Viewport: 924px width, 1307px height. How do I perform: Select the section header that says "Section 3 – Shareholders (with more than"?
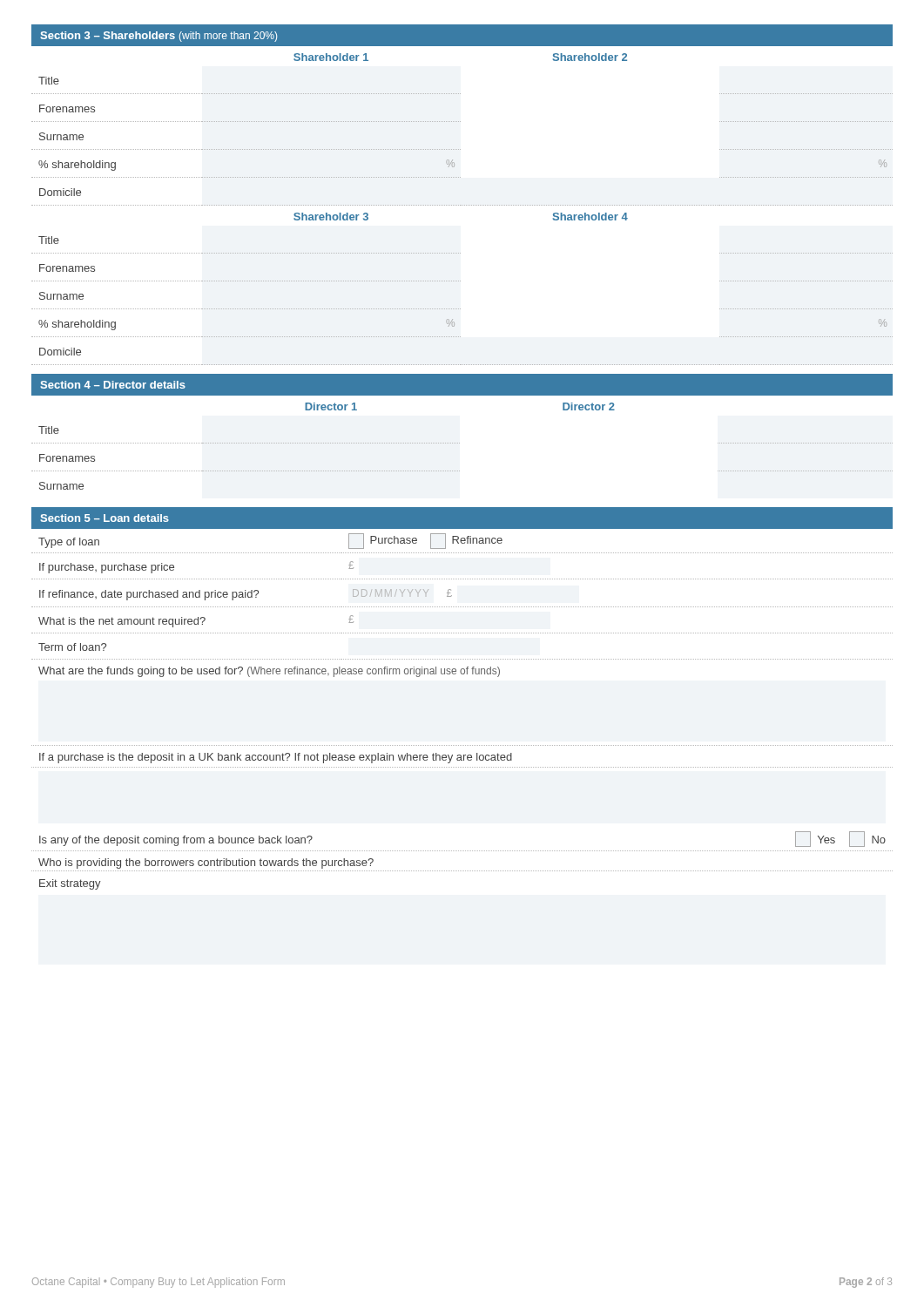point(159,35)
